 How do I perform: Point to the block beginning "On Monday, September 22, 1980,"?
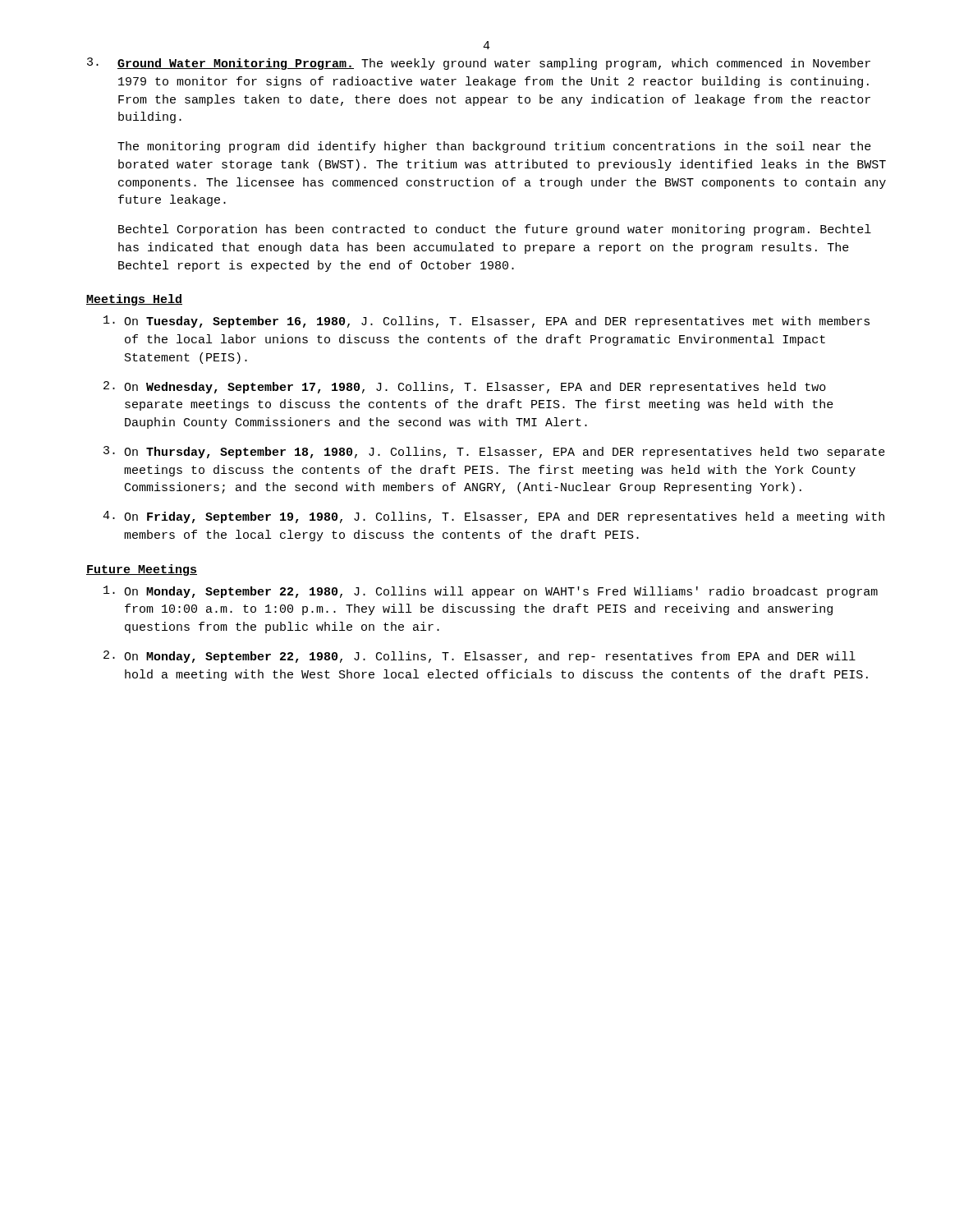click(x=489, y=610)
